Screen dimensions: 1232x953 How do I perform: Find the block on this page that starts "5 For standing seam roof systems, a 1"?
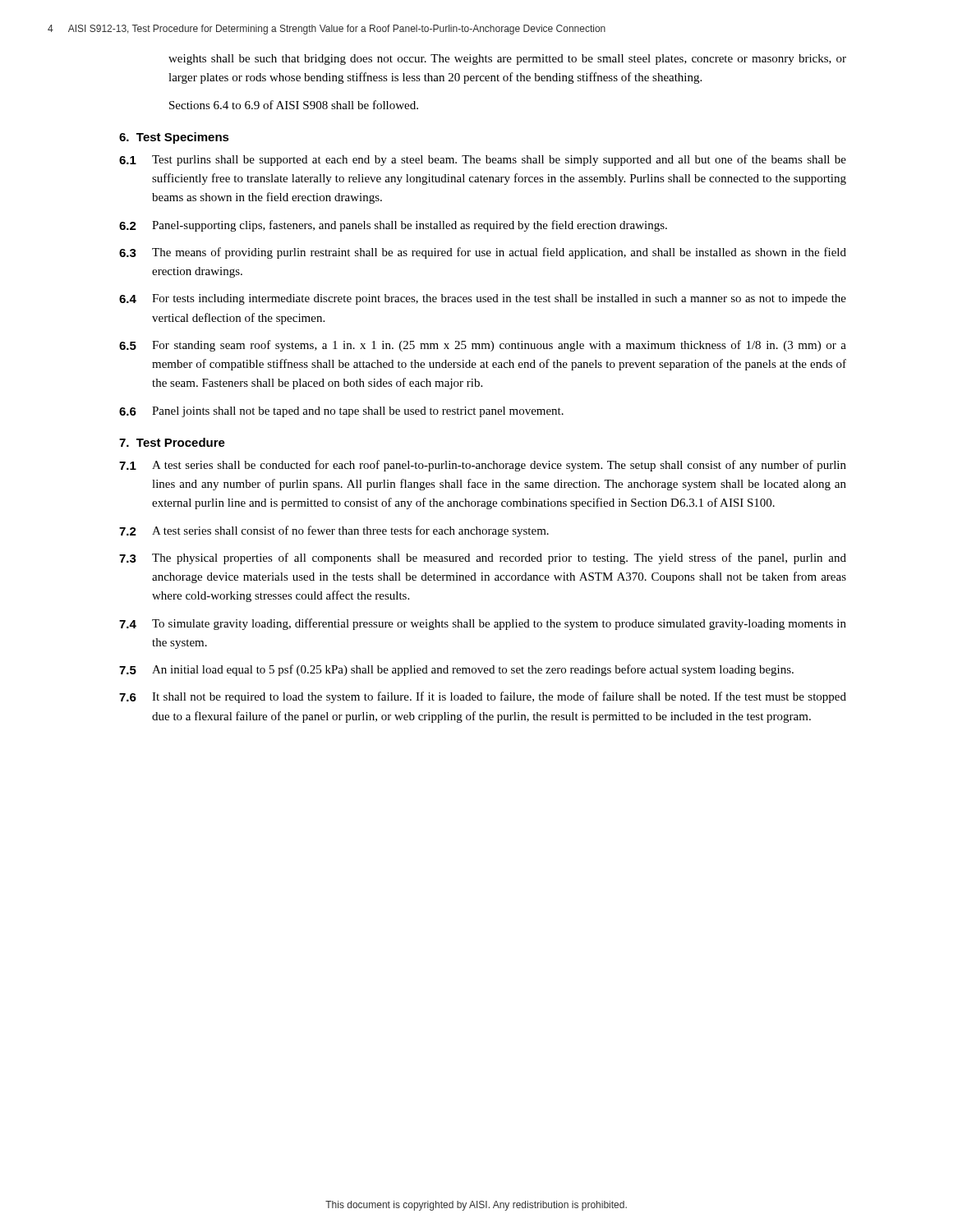pos(483,364)
